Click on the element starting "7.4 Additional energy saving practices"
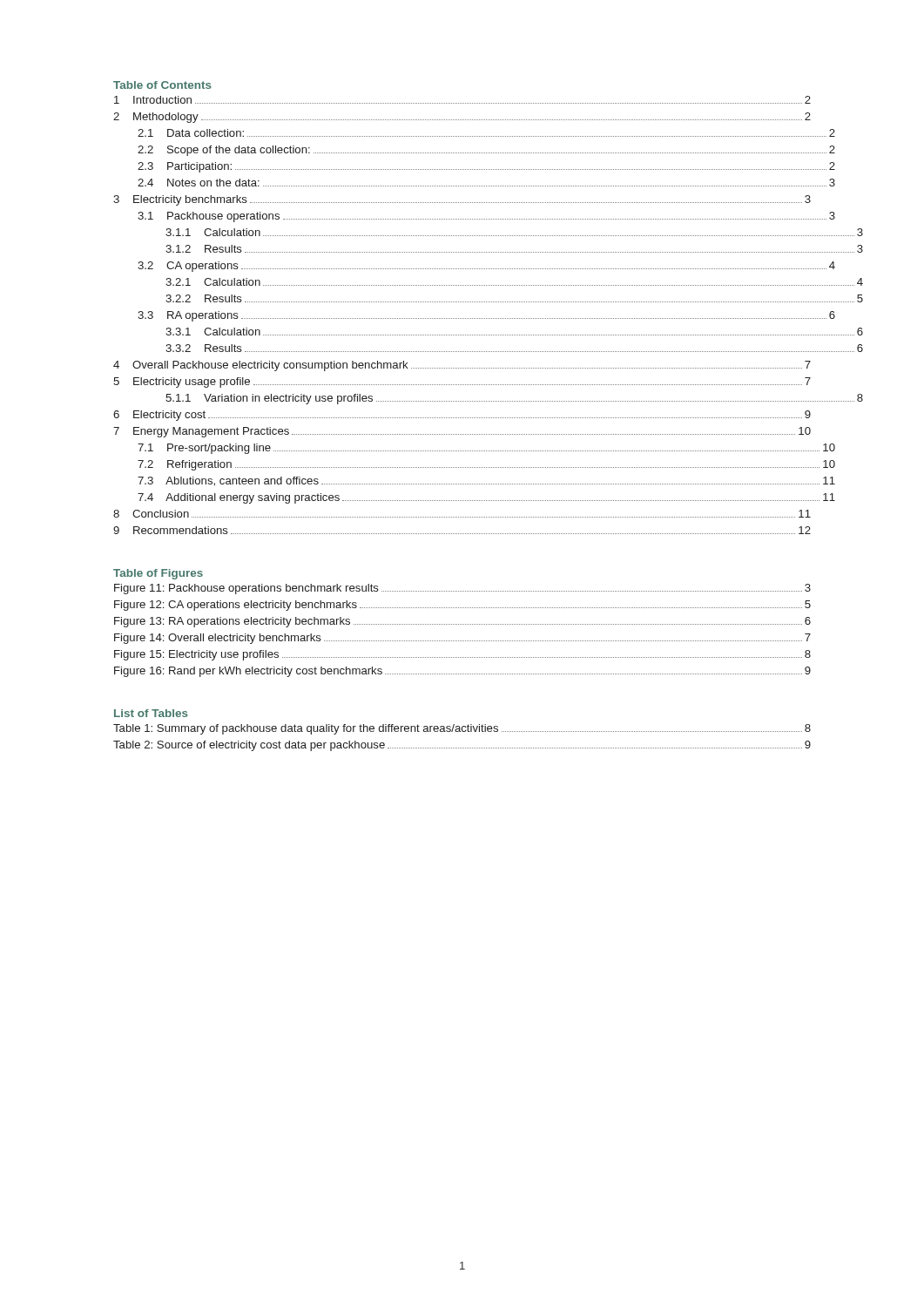Viewport: 924px width, 1307px height. coord(486,497)
